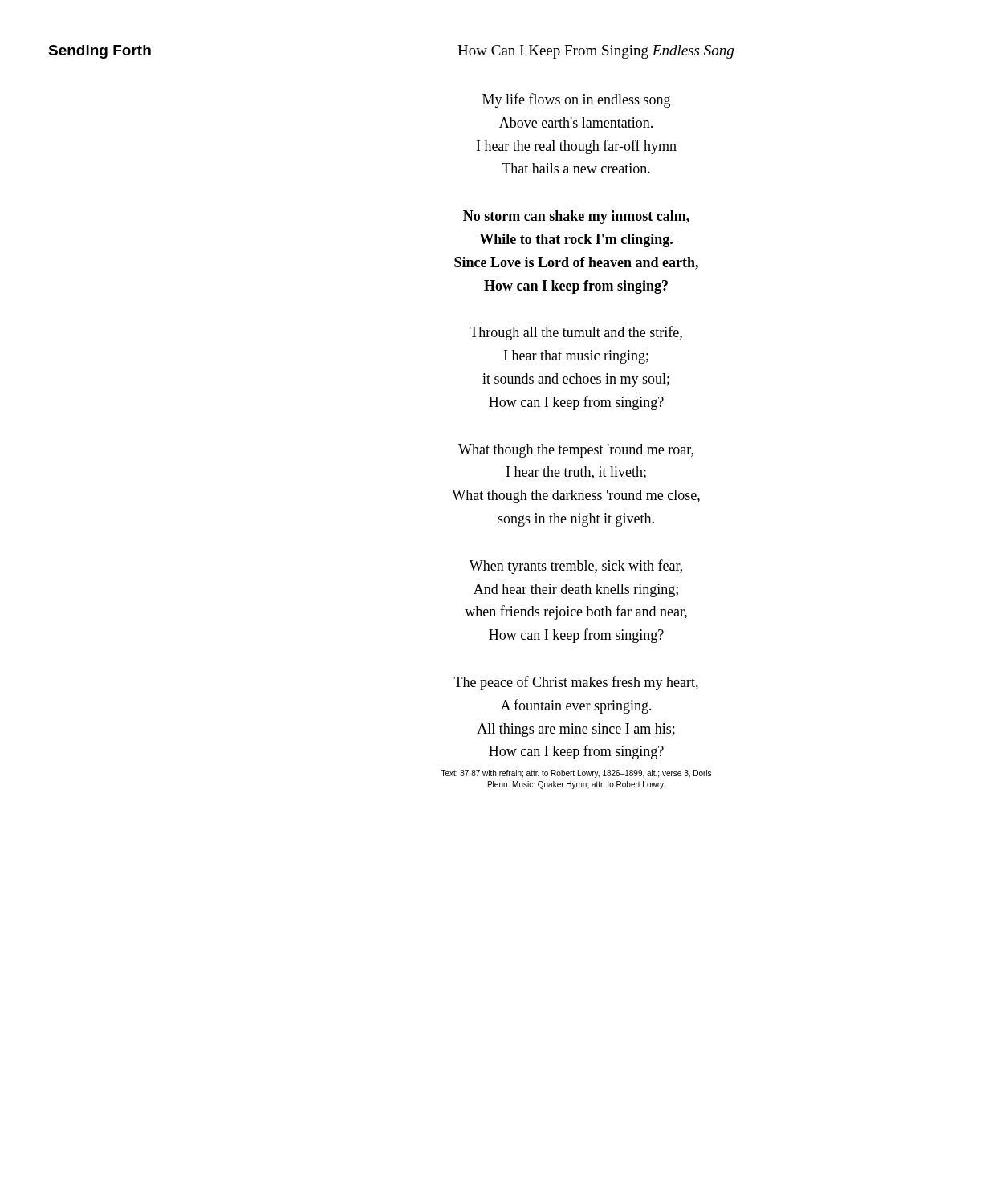The width and height of the screenshot is (992, 1204).
Task: Select the text block that says "My life flows on in endless song Above"
Action: [576, 134]
